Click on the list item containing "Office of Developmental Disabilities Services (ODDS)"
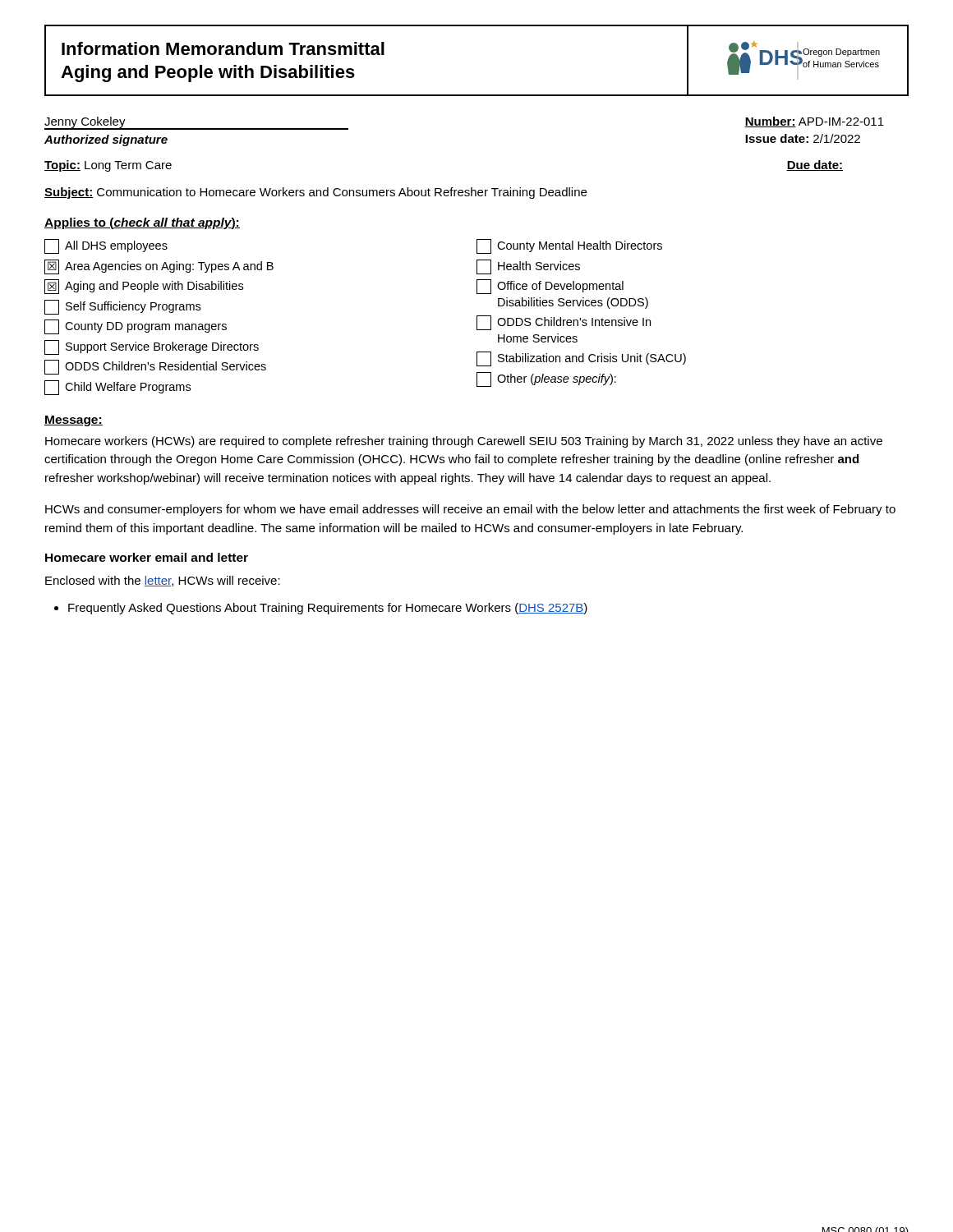Screen dimensions: 1232x953 pyautogui.click(x=563, y=295)
